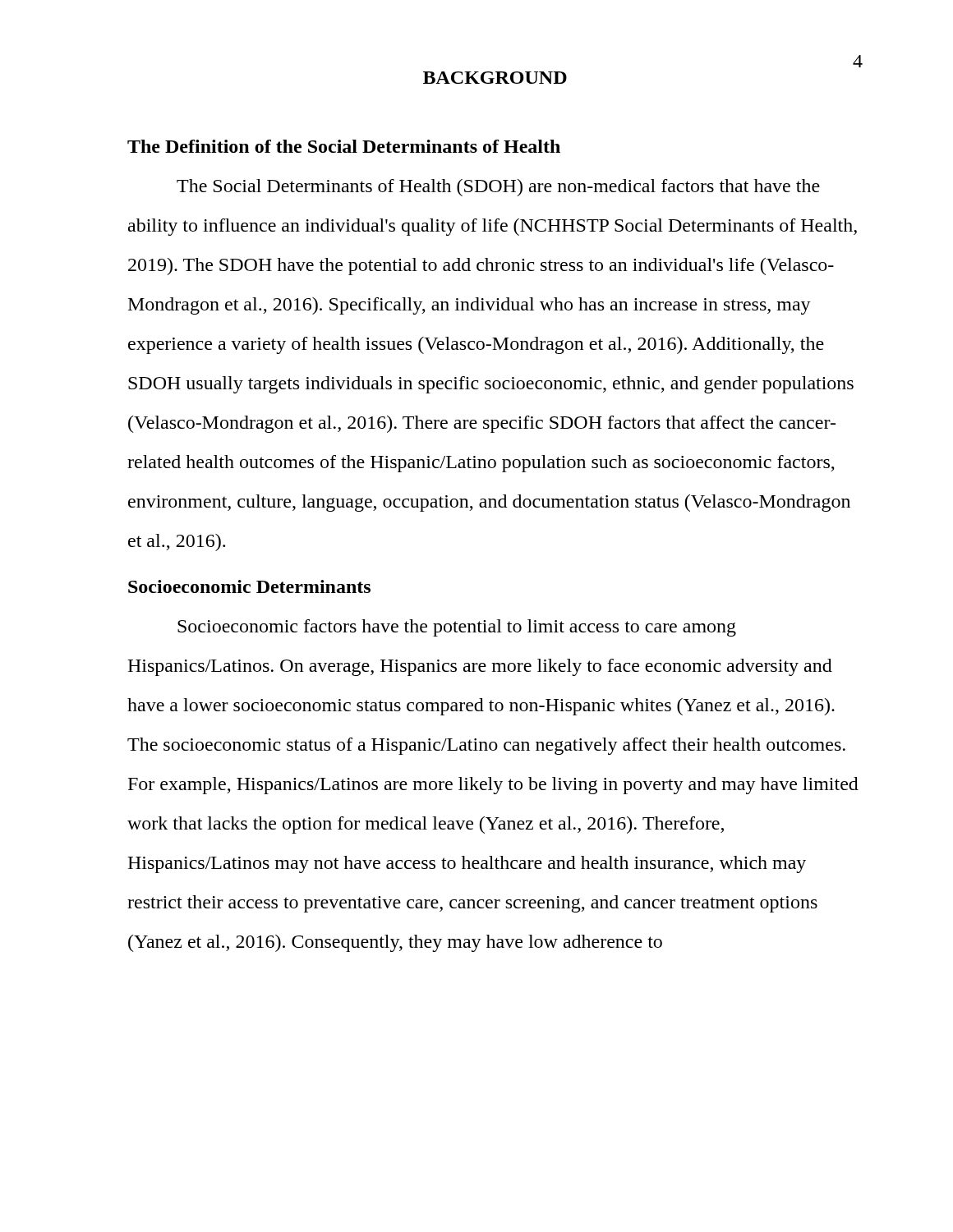Point to the text block starting "The Definition of the Social Determinants"

344,146
